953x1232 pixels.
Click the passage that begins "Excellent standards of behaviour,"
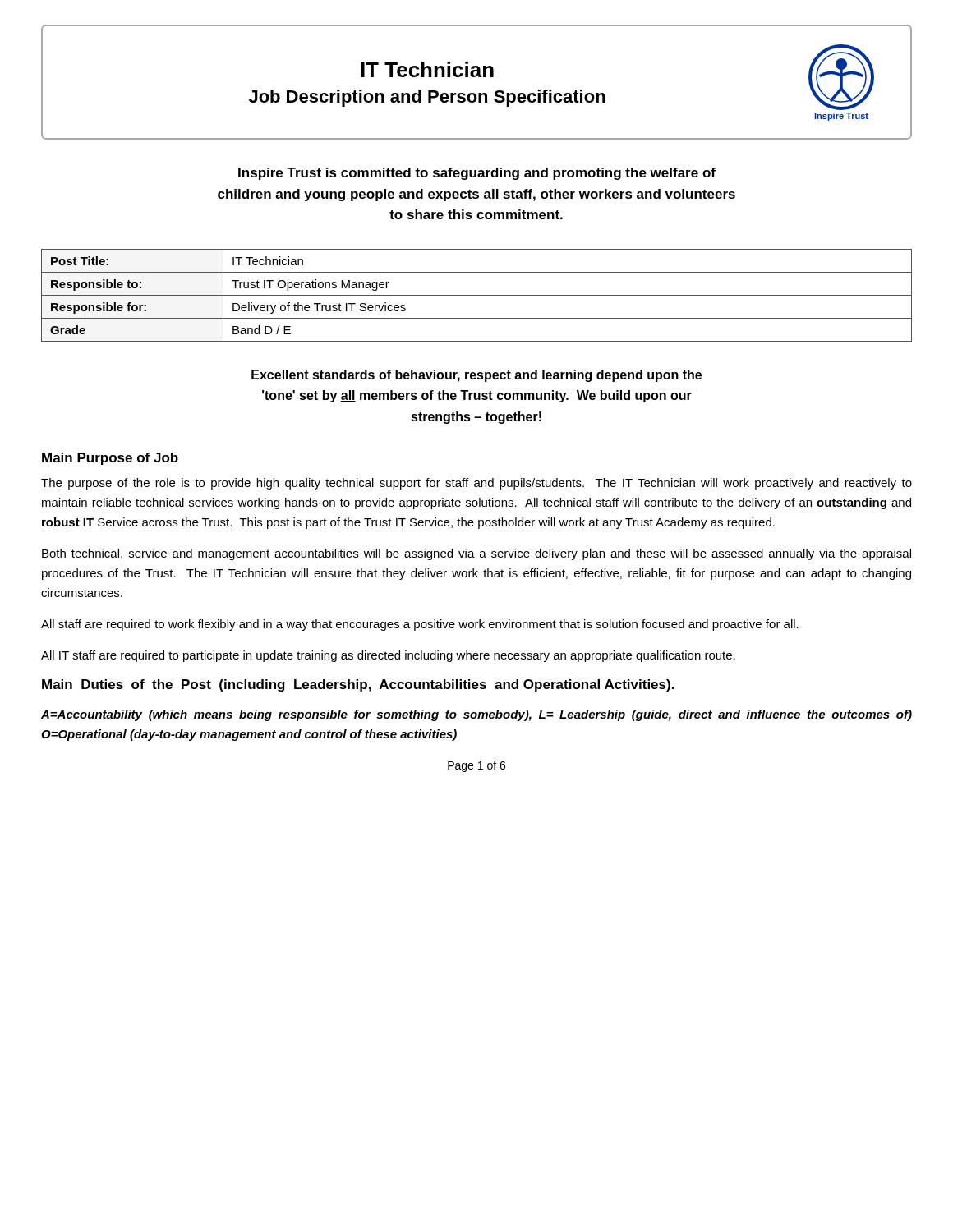point(476,396)
